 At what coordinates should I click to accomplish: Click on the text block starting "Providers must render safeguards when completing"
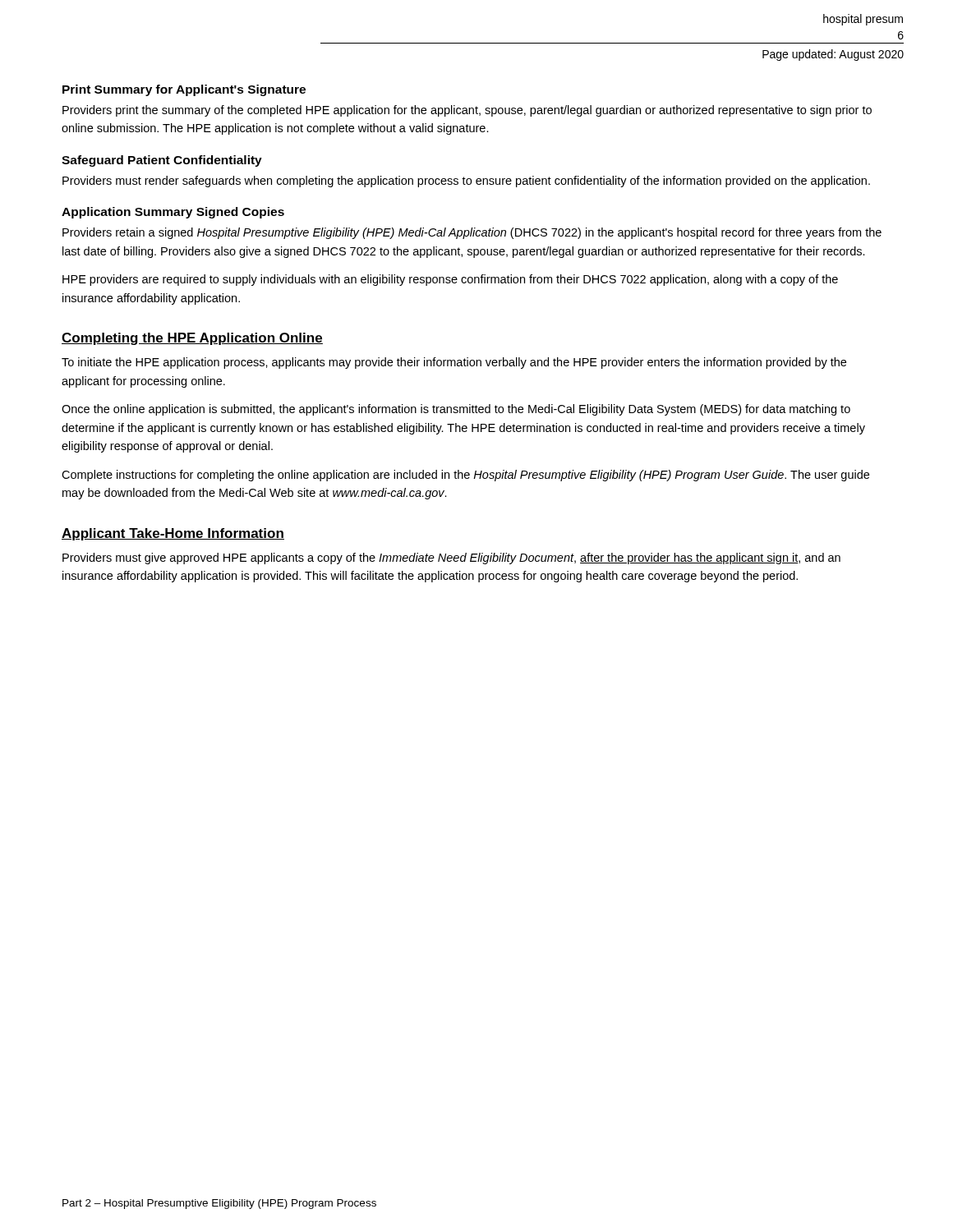pyautogui.click(x=466, y=181)
